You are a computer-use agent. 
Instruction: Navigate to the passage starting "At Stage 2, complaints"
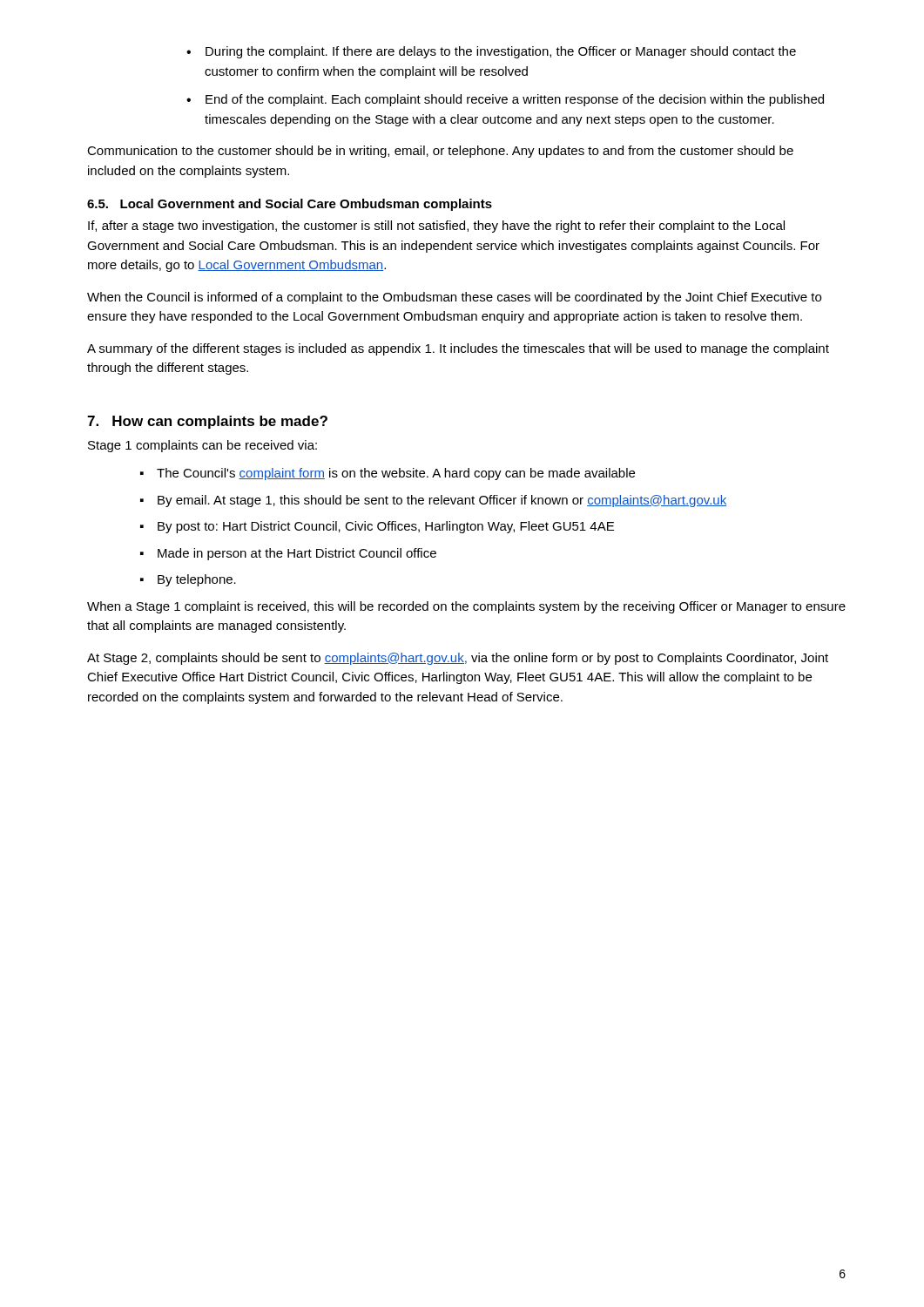click(x=458, y=677)
